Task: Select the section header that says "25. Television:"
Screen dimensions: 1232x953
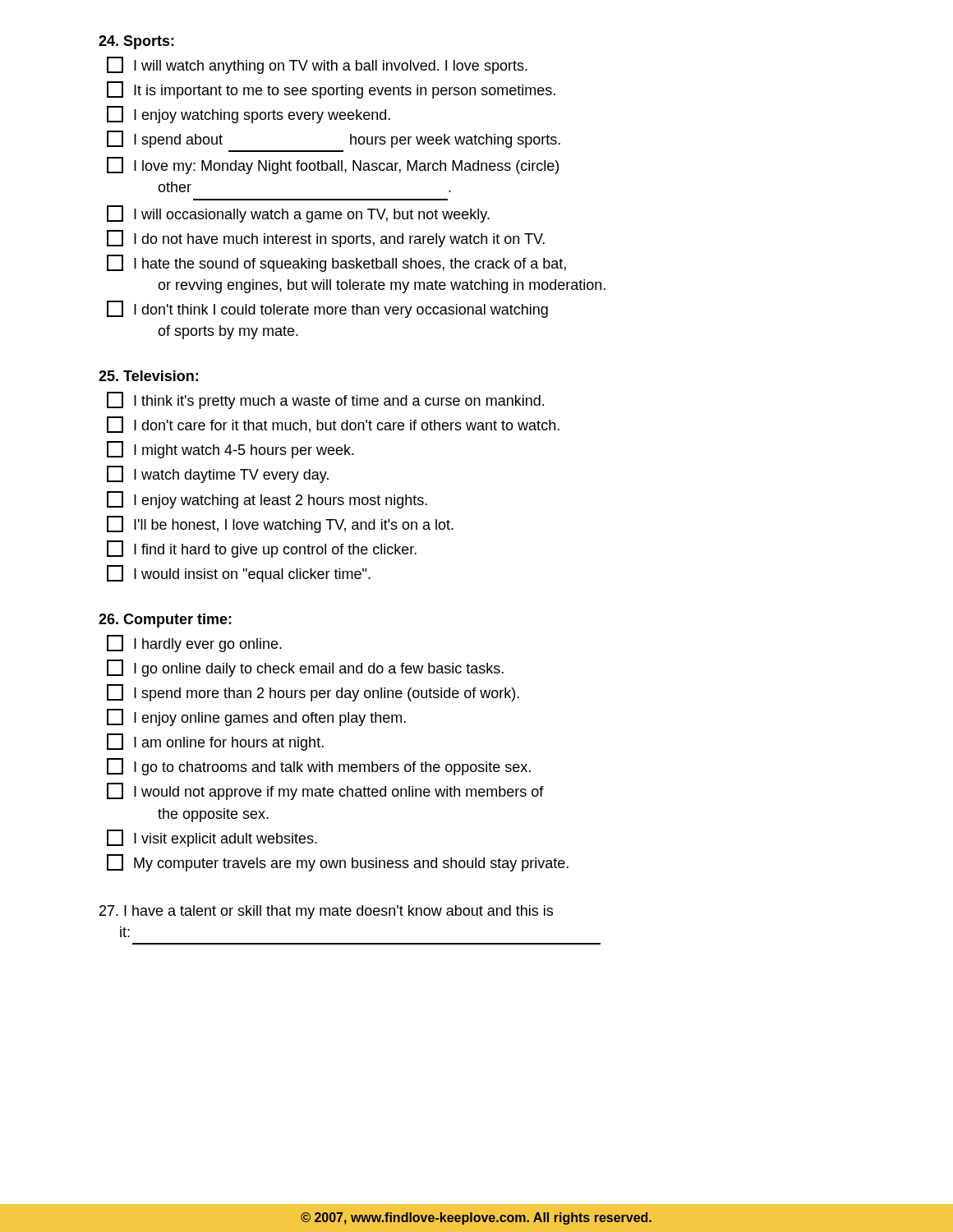Action: [149, 376]
